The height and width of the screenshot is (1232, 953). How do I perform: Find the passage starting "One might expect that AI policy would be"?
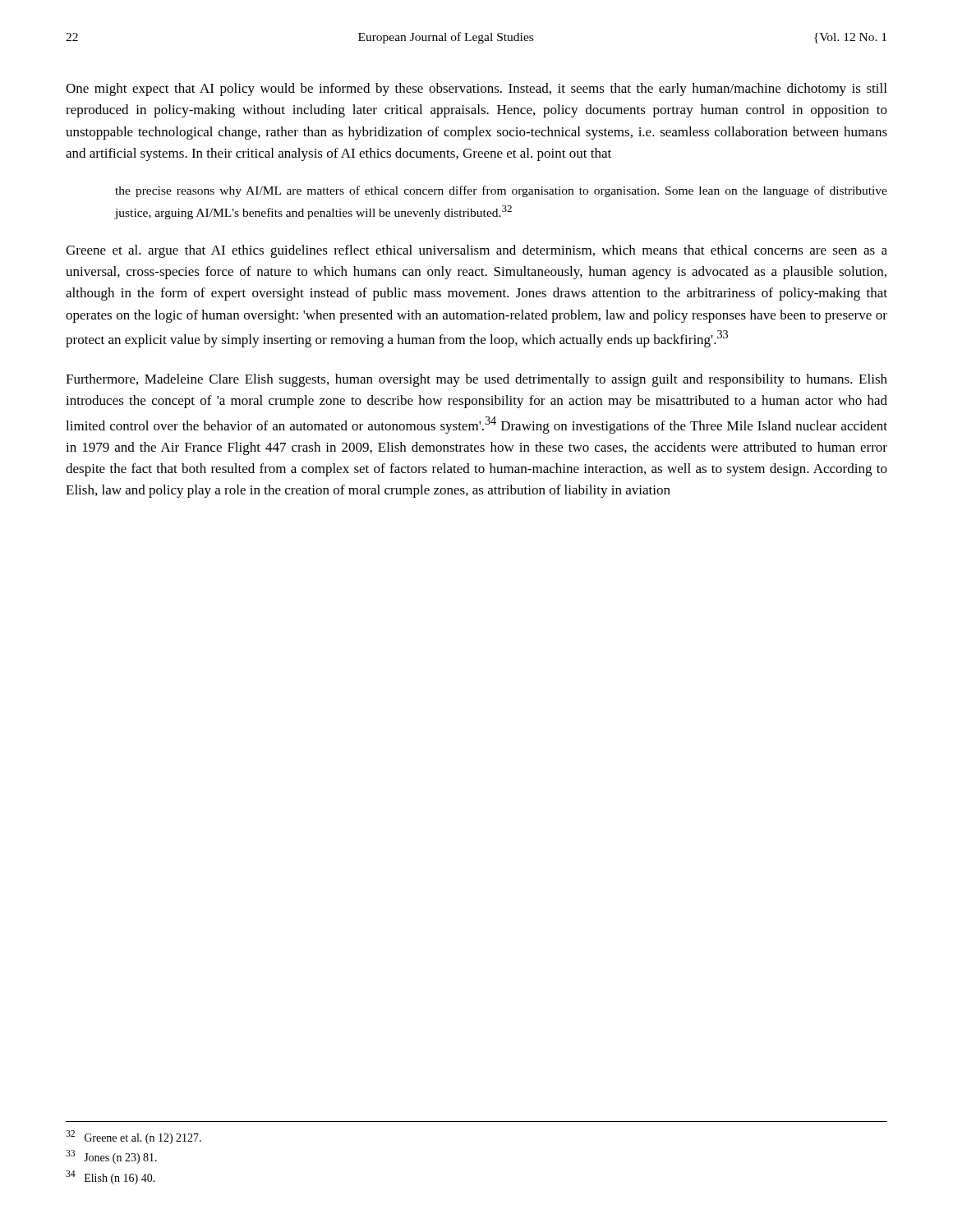coord(476,121)
